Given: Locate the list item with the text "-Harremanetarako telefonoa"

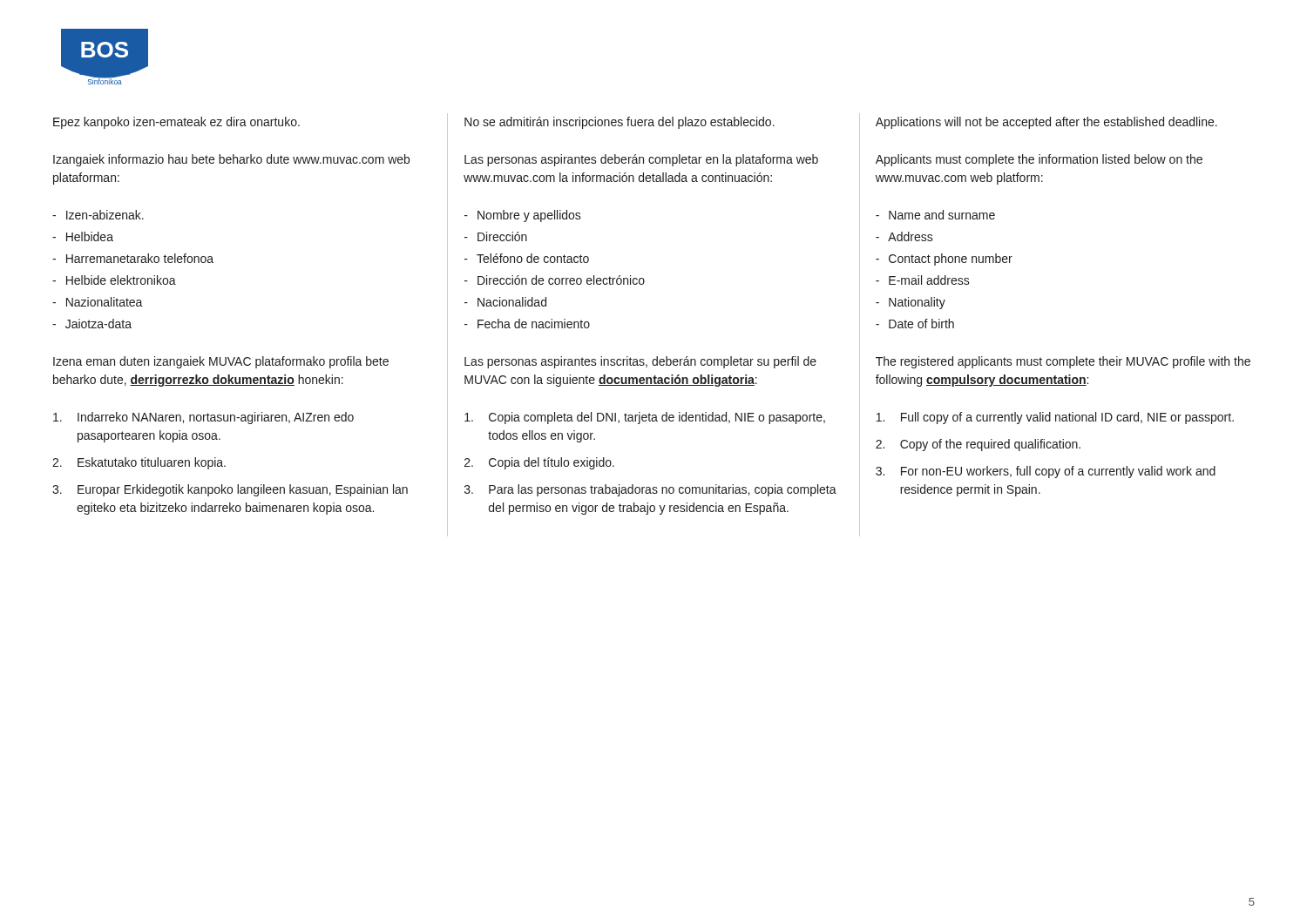Looking at the screenshot, I should [x=133, y=259].
